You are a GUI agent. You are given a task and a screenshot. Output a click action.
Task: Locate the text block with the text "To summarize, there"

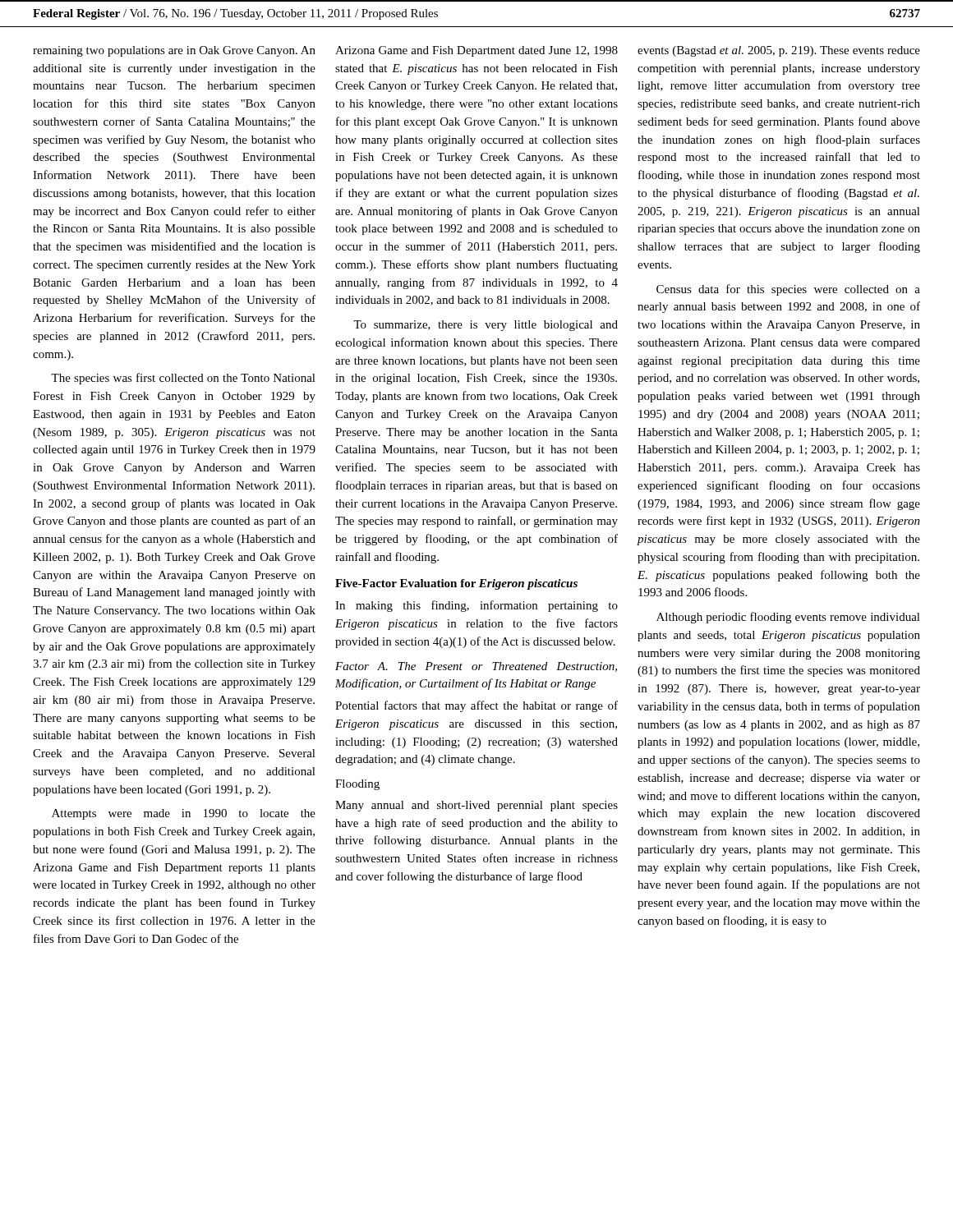[x=476, y=441]
